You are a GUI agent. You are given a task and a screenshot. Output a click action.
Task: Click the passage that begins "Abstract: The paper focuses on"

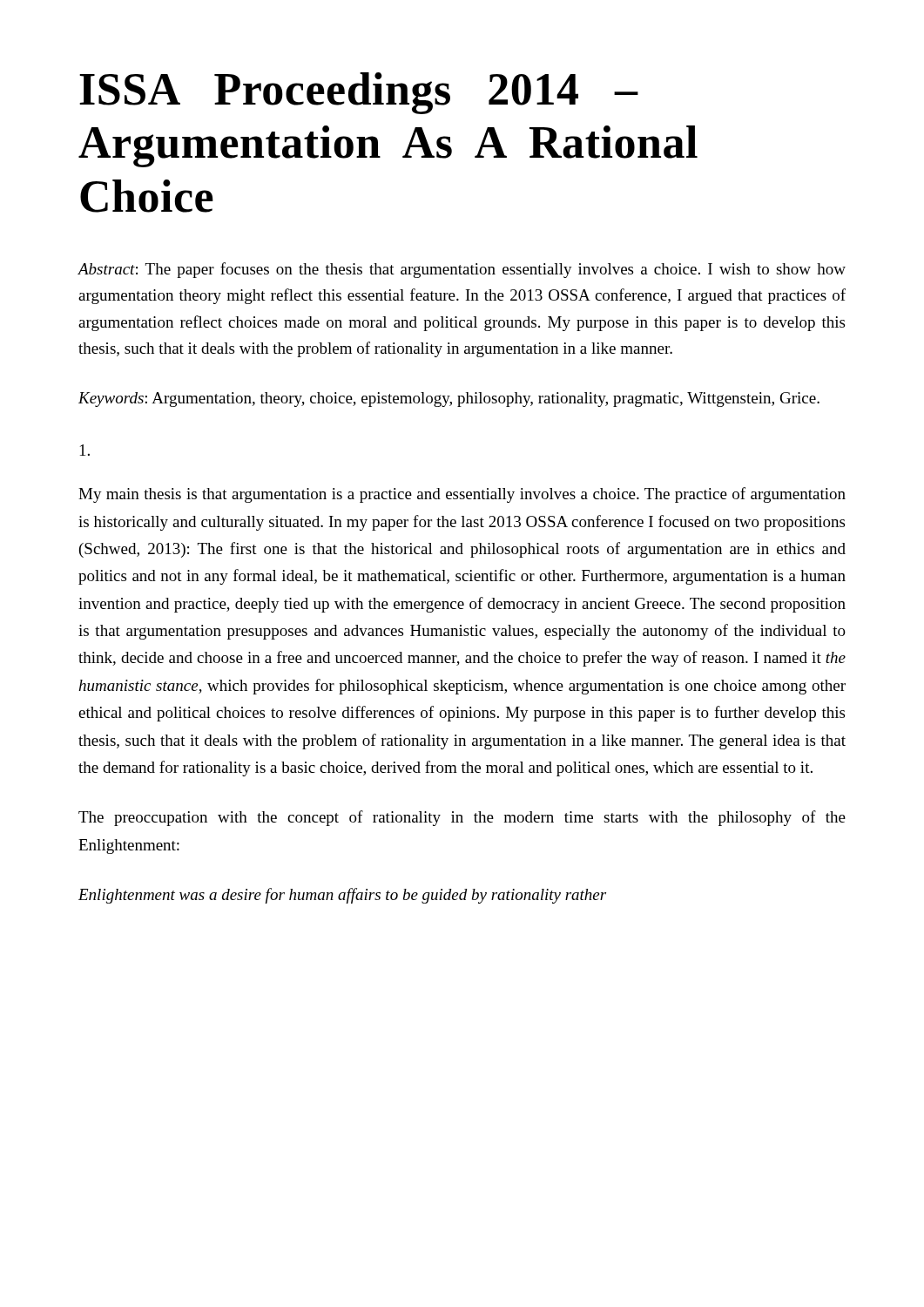pos(462,309)
